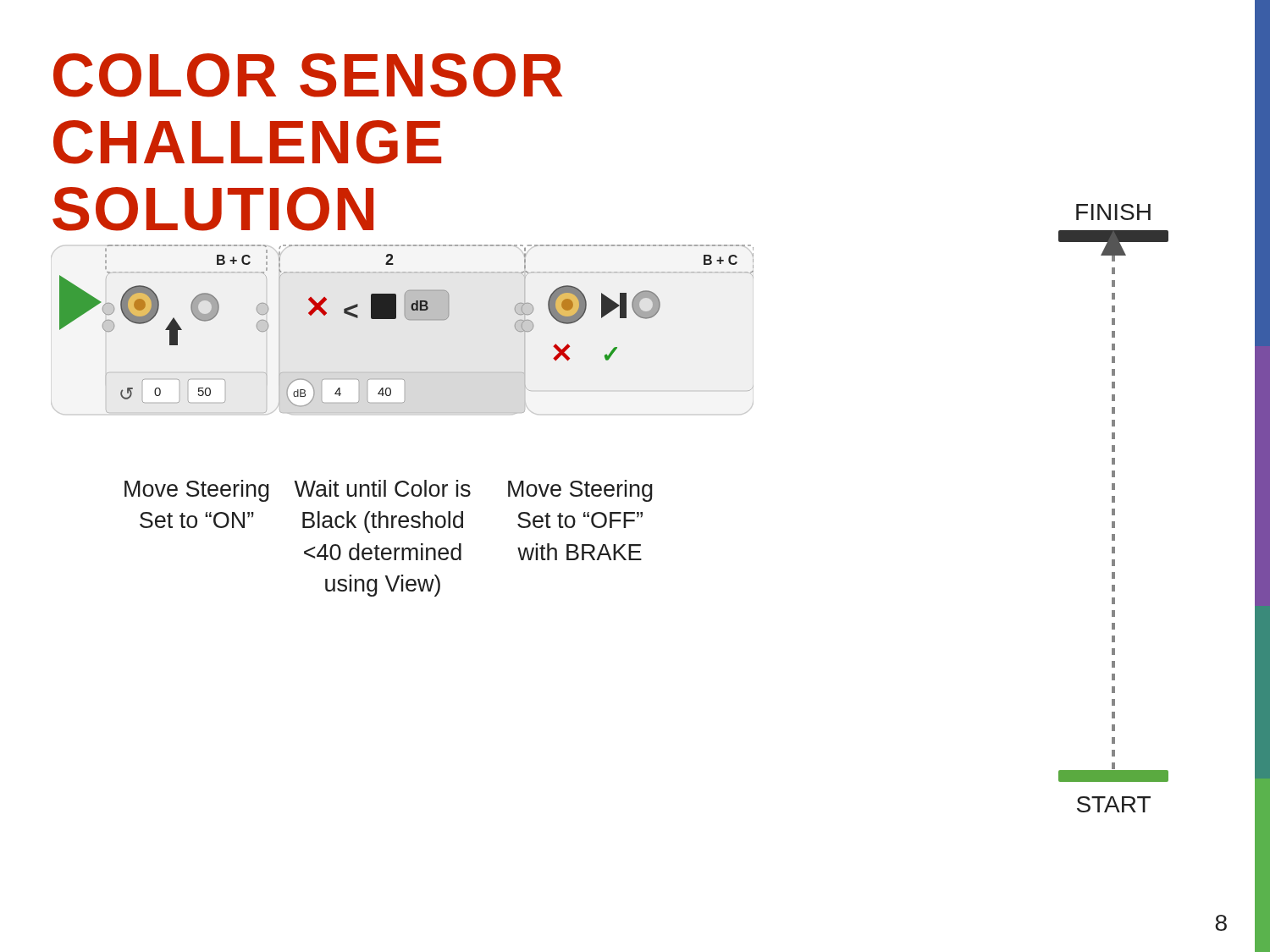The width and height of the screenshot is (1270, 952).
Task: Locate the block of text that opens with "Wait until Color"
Action: [x=383, y=536]
